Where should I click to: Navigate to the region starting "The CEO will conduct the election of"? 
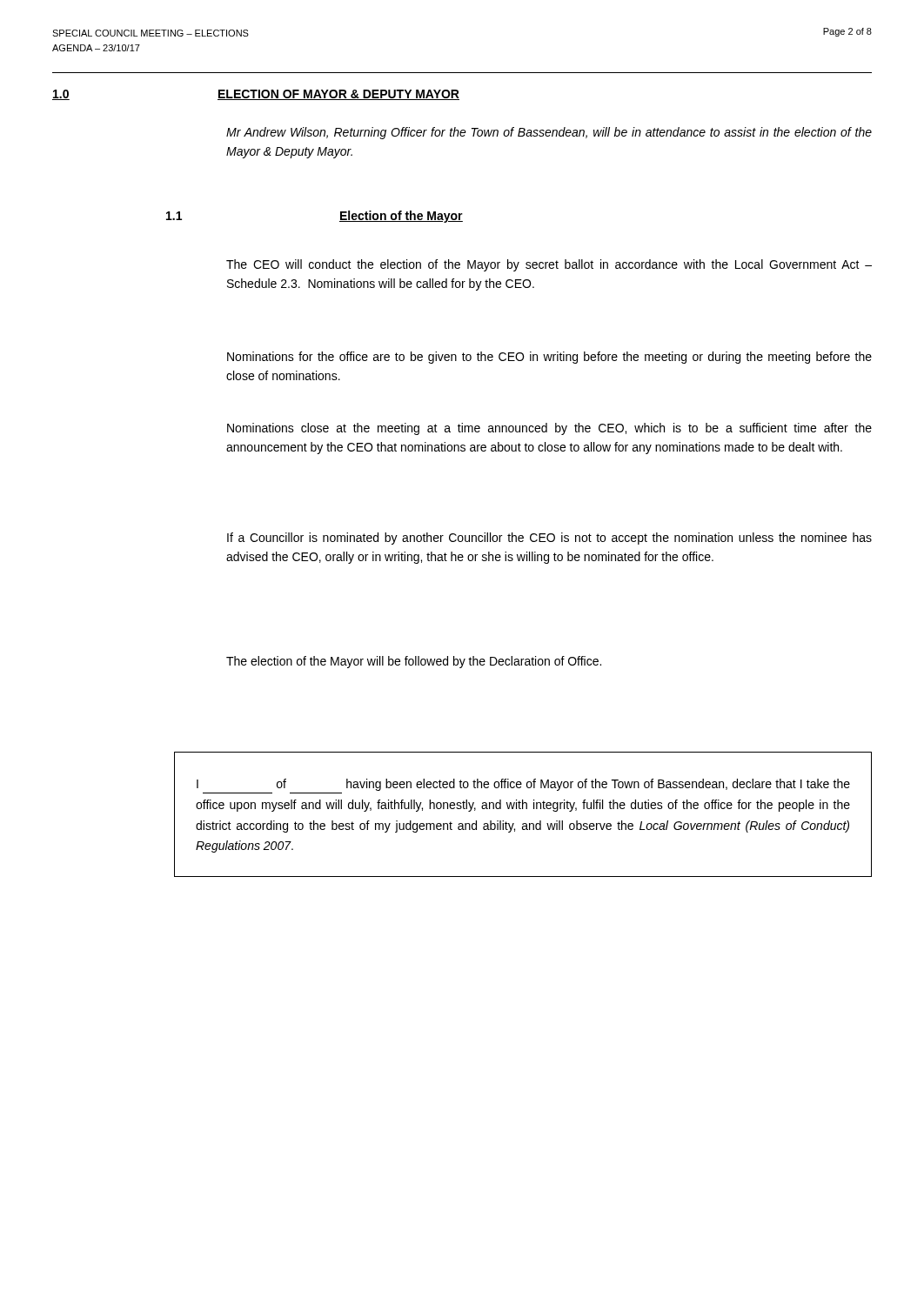tap(549, 274)
